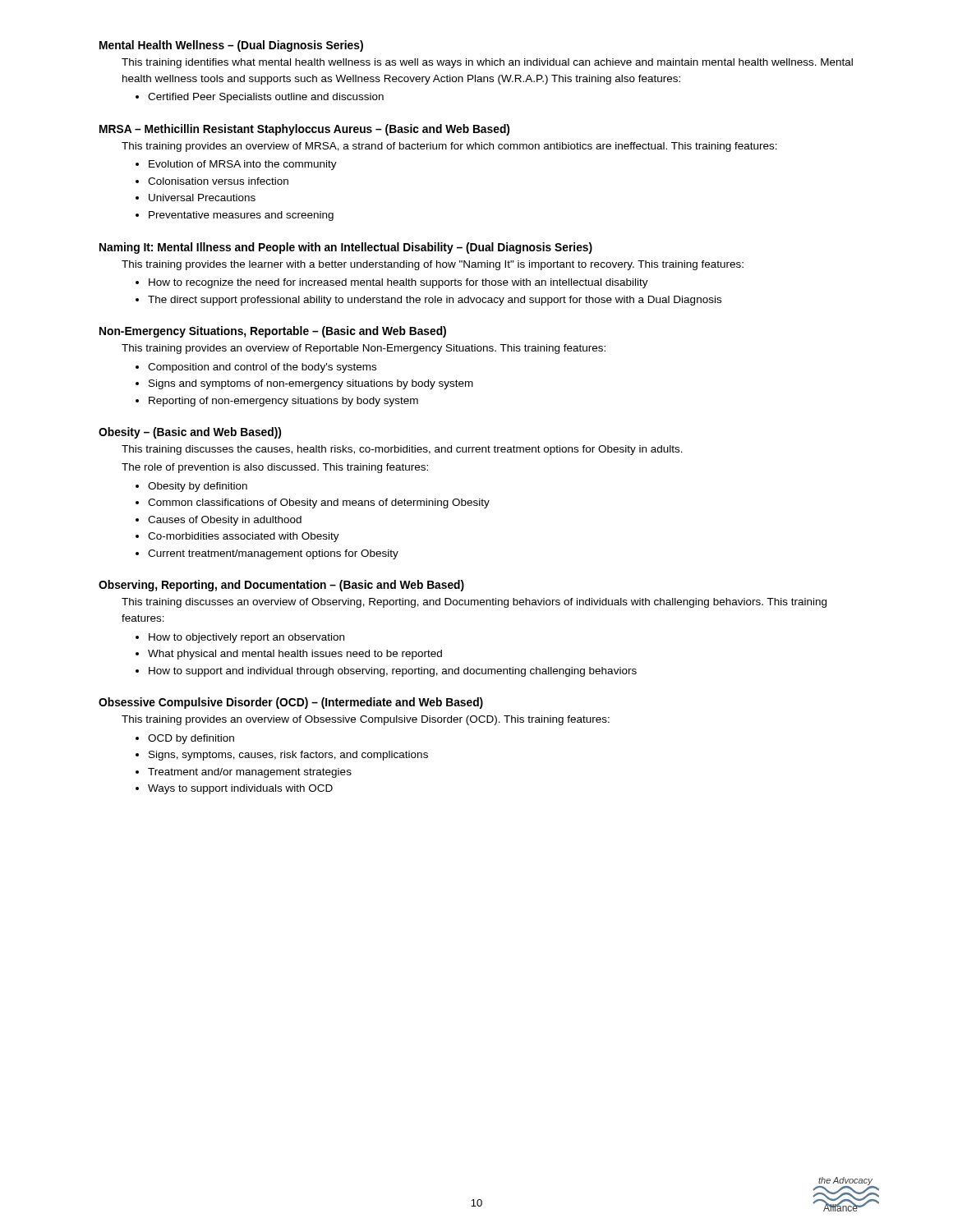Where is the passage that starts "This training provides the learner with a better"?
Viewport: 953px width, 1232px height.
(433, 264)
